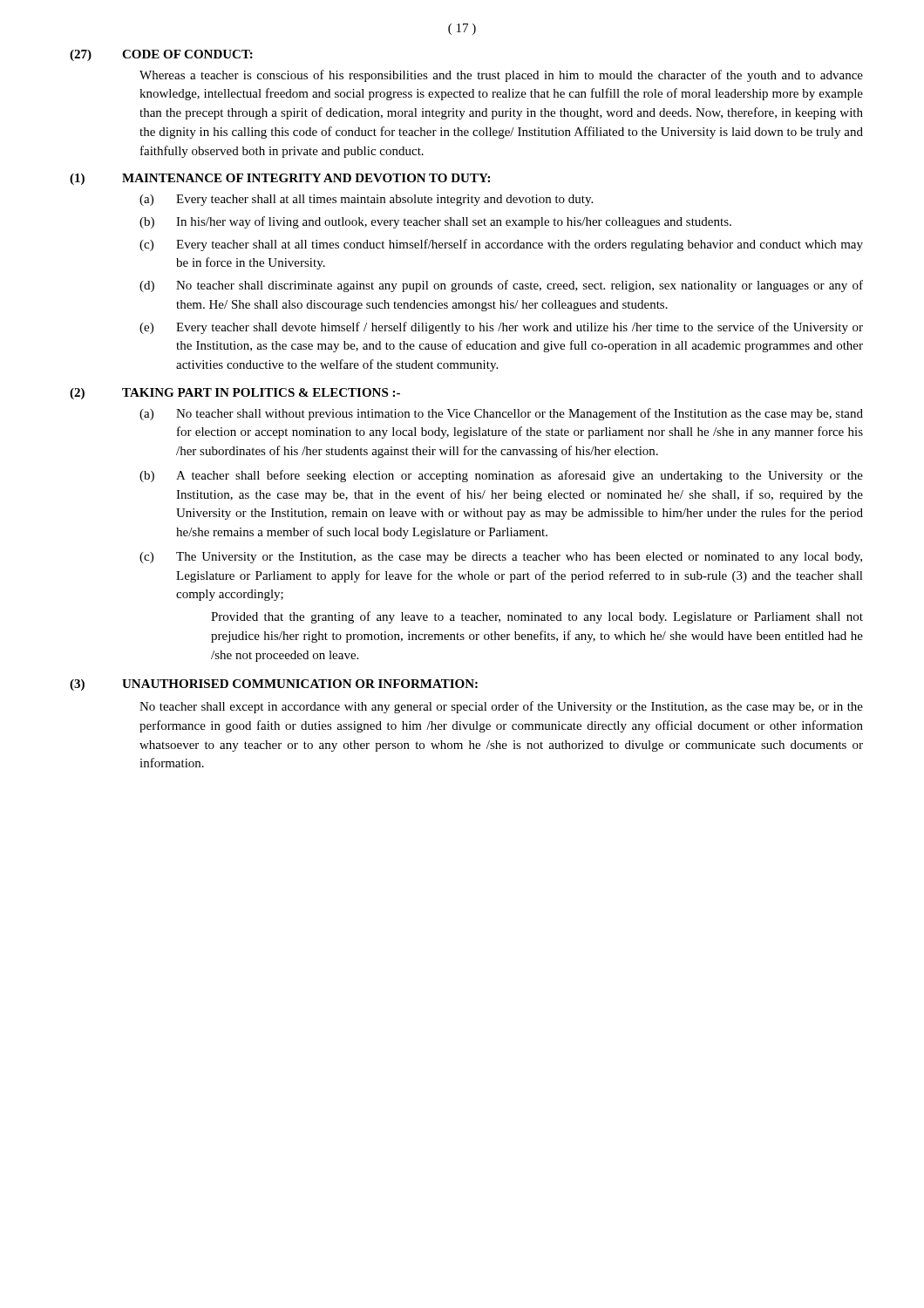This screenshot has height=1308, width=924.
Task: Select the section header that says "(1) MAINTENANCE OF"
Action: pyautogui.click(x=280, y=179)
